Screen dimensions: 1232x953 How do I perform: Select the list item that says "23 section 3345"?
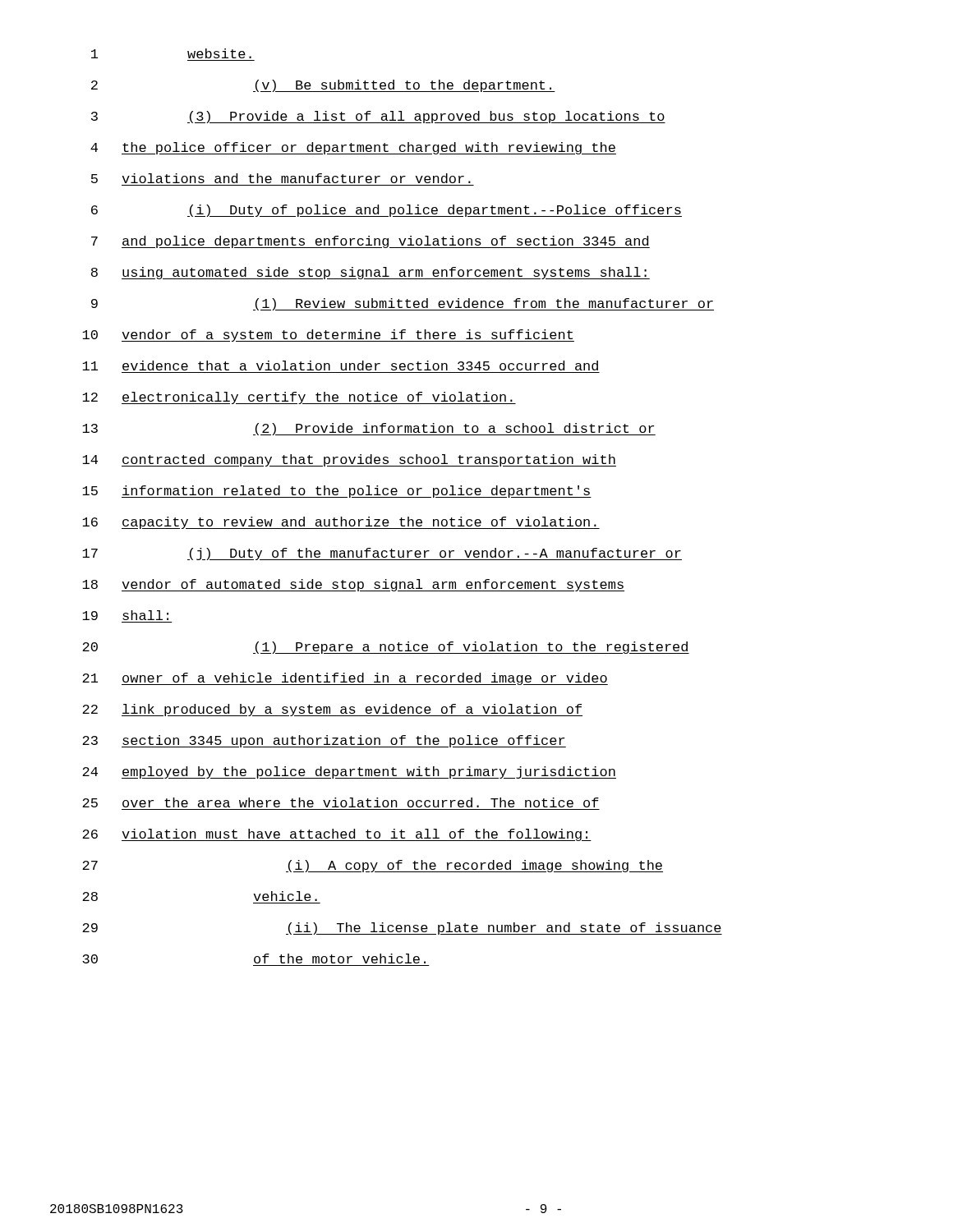(476, 742)
